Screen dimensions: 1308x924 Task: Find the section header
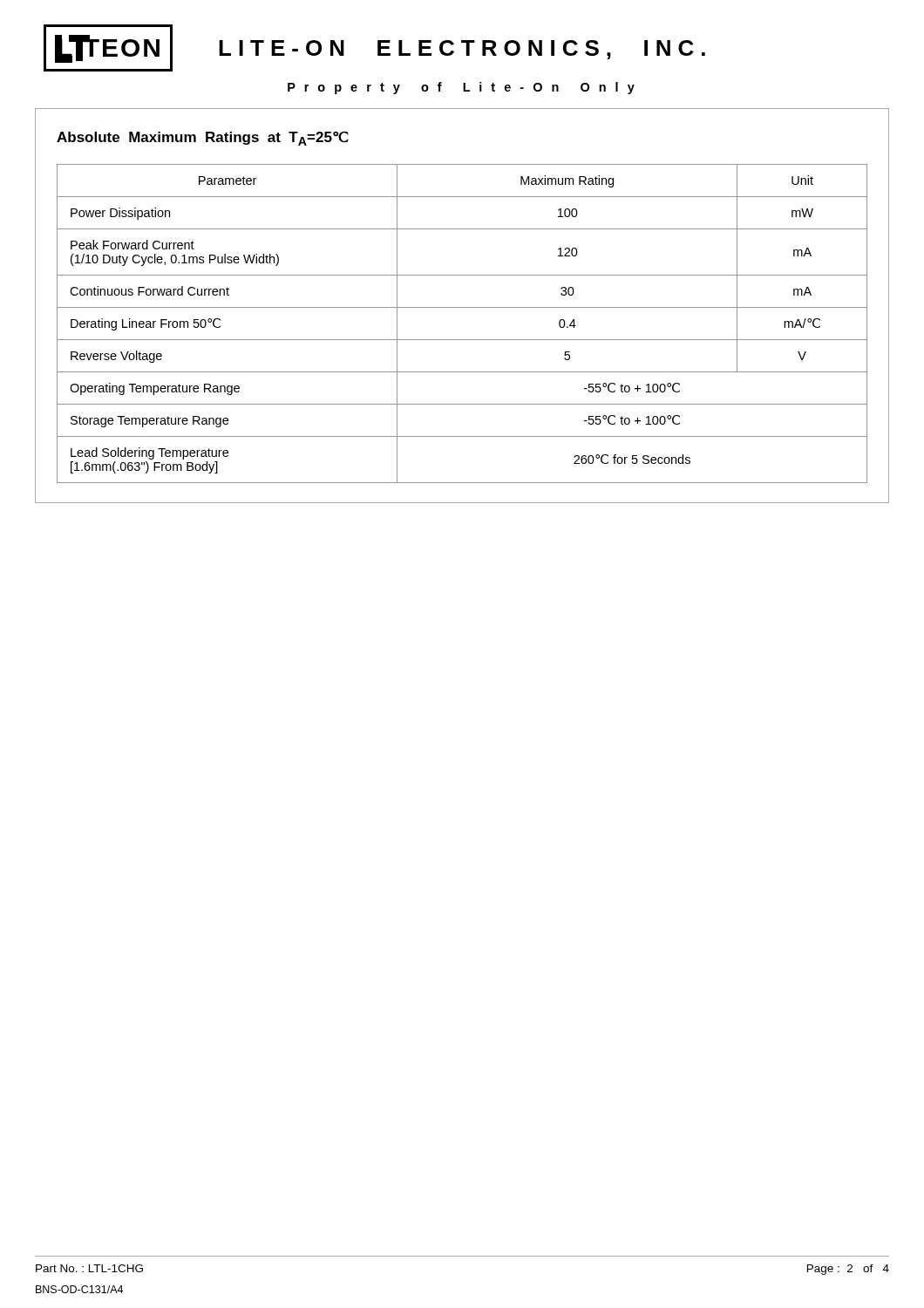click(203, 139)
